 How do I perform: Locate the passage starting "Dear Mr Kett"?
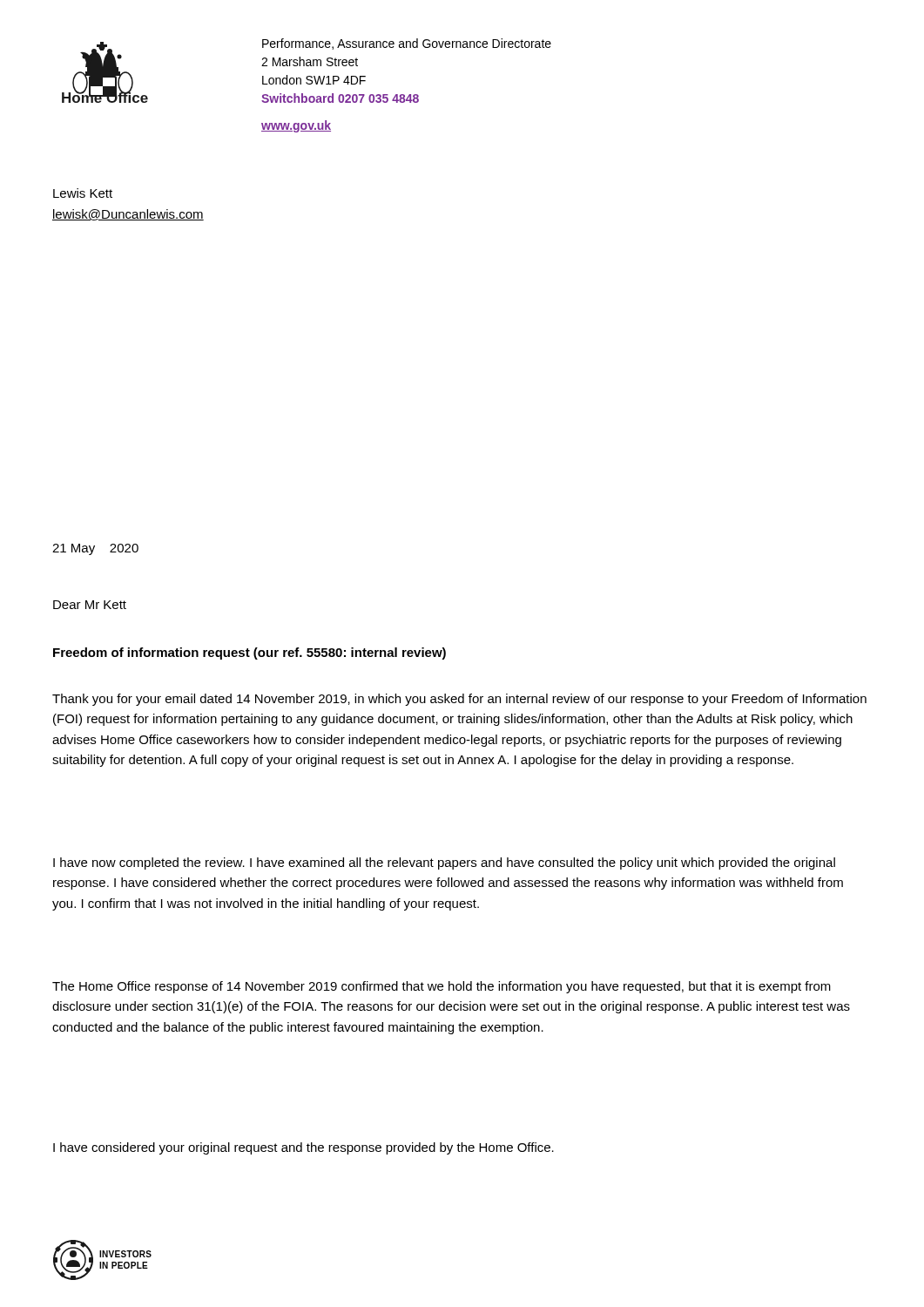89,604
